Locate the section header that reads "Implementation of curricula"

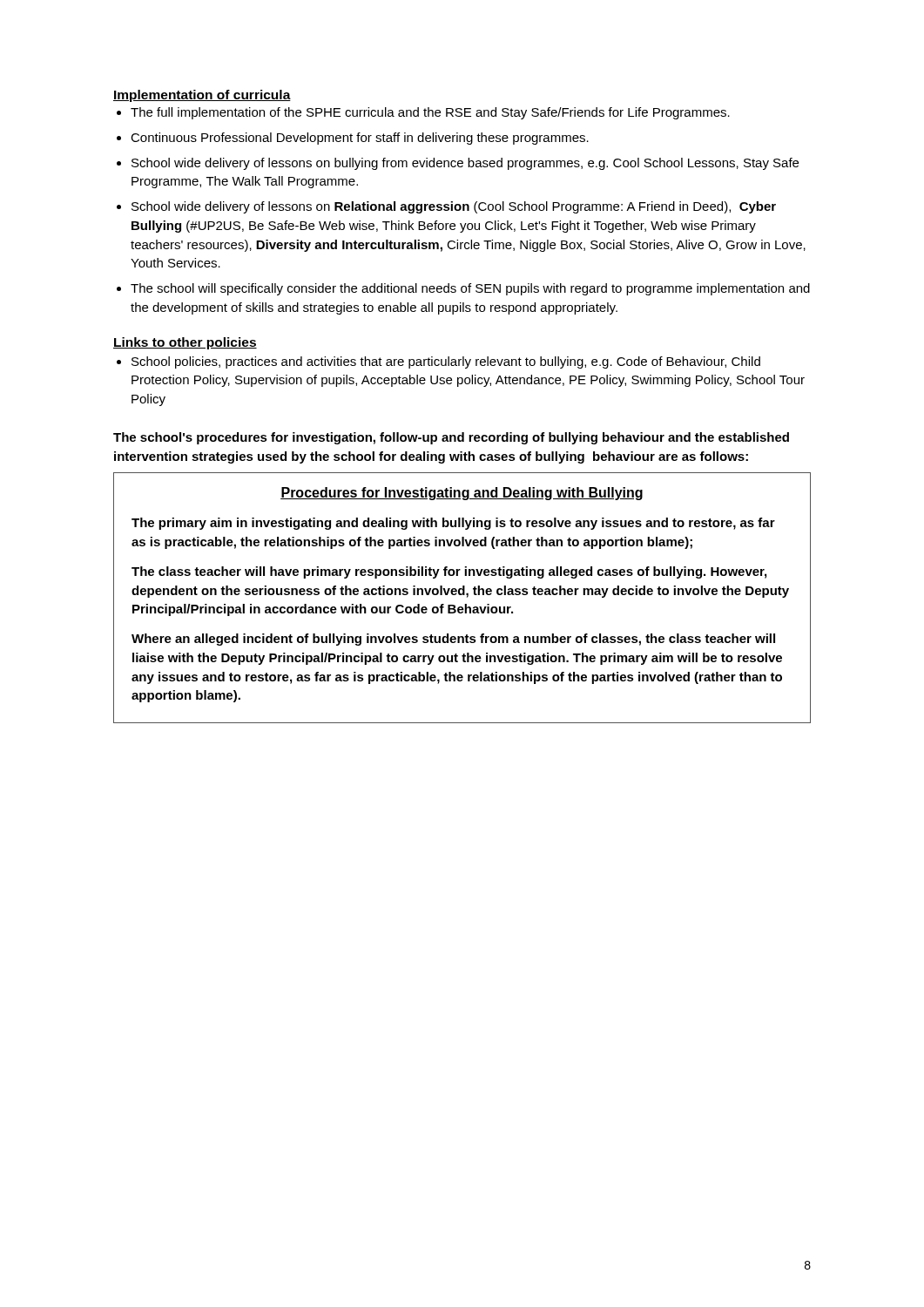pos(202,95)
